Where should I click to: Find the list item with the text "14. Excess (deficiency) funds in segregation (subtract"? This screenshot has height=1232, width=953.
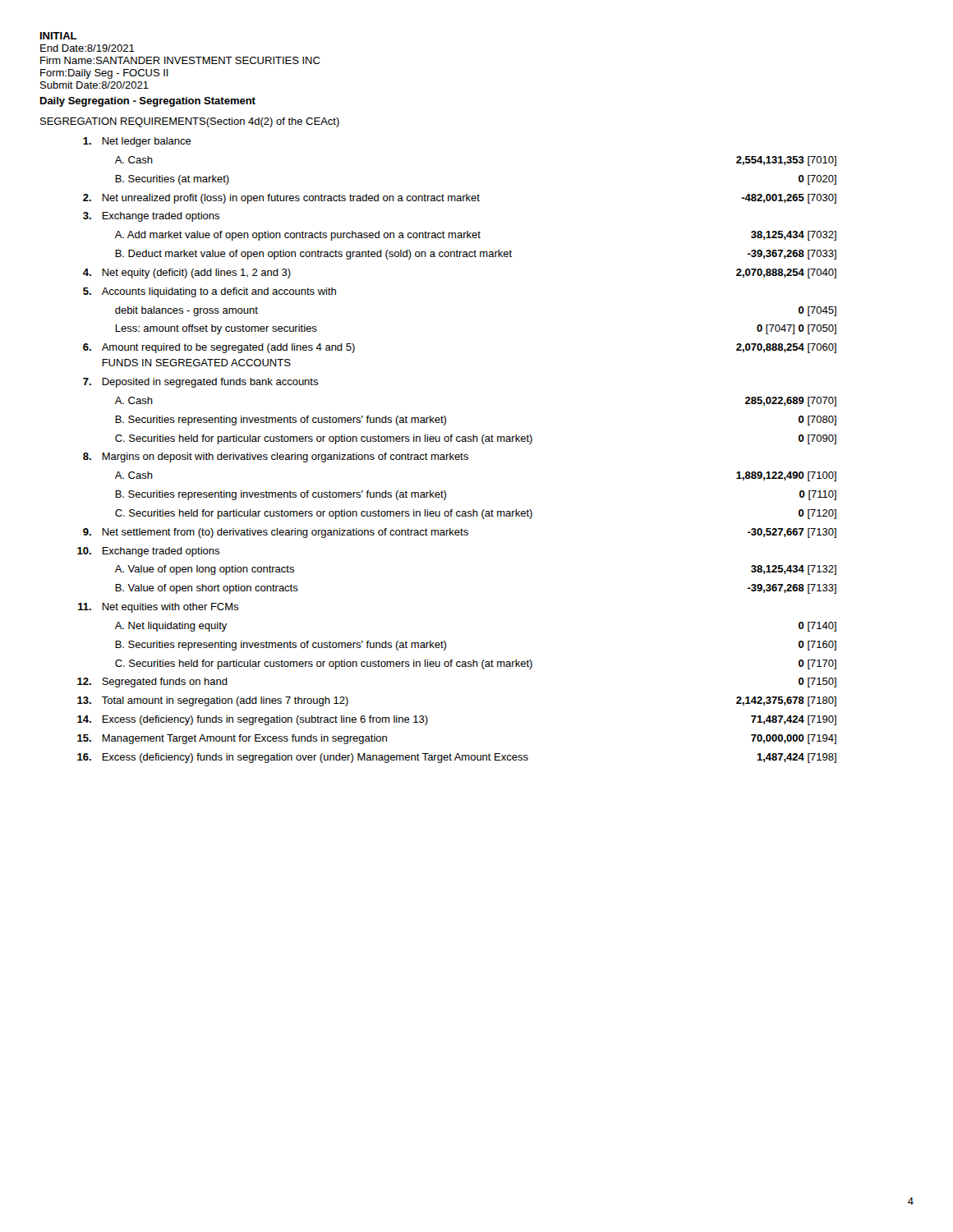(x=268, y=720)
